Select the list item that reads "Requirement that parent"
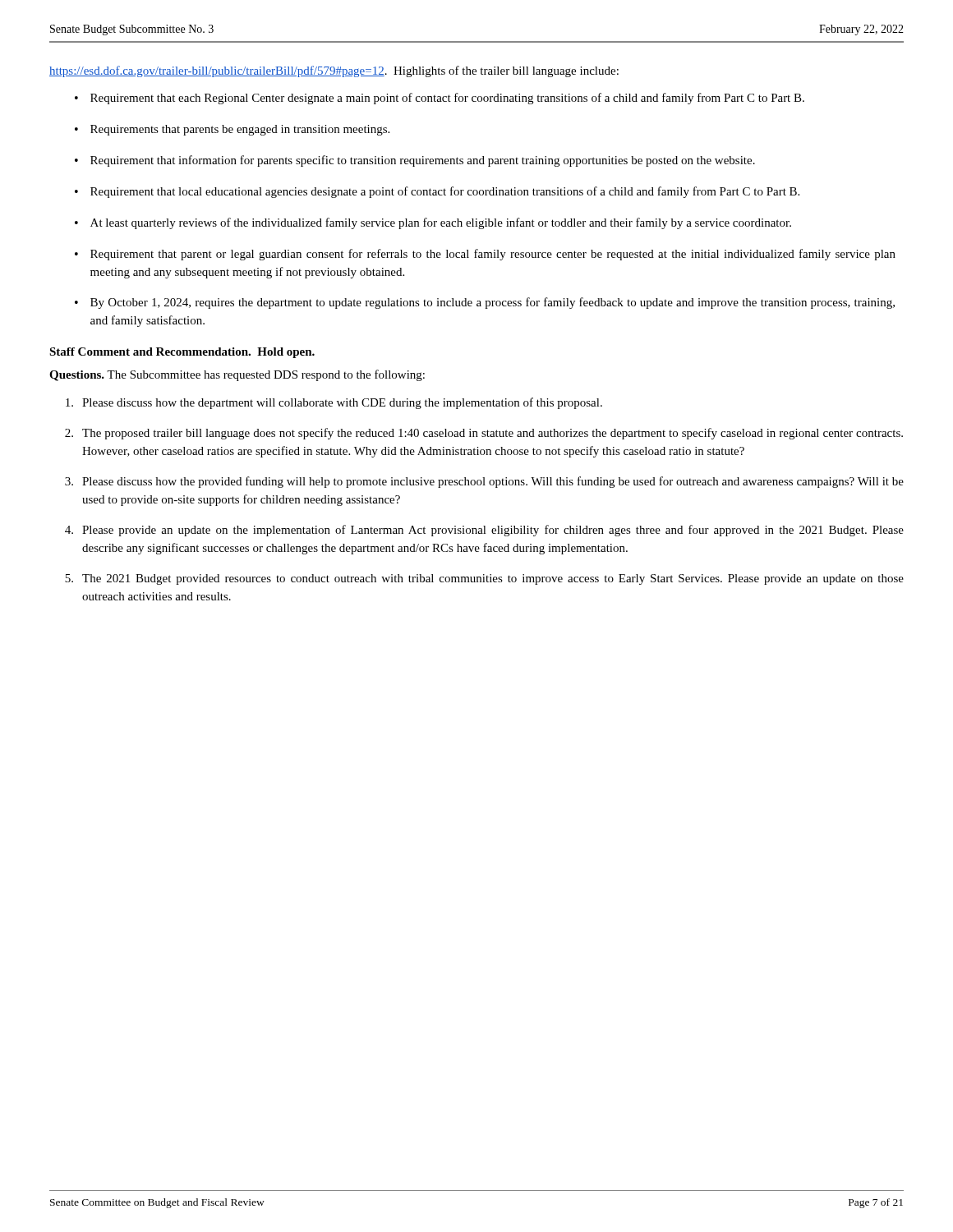The width and height of the screenshot is (953, 1232). tap(493, 263)
